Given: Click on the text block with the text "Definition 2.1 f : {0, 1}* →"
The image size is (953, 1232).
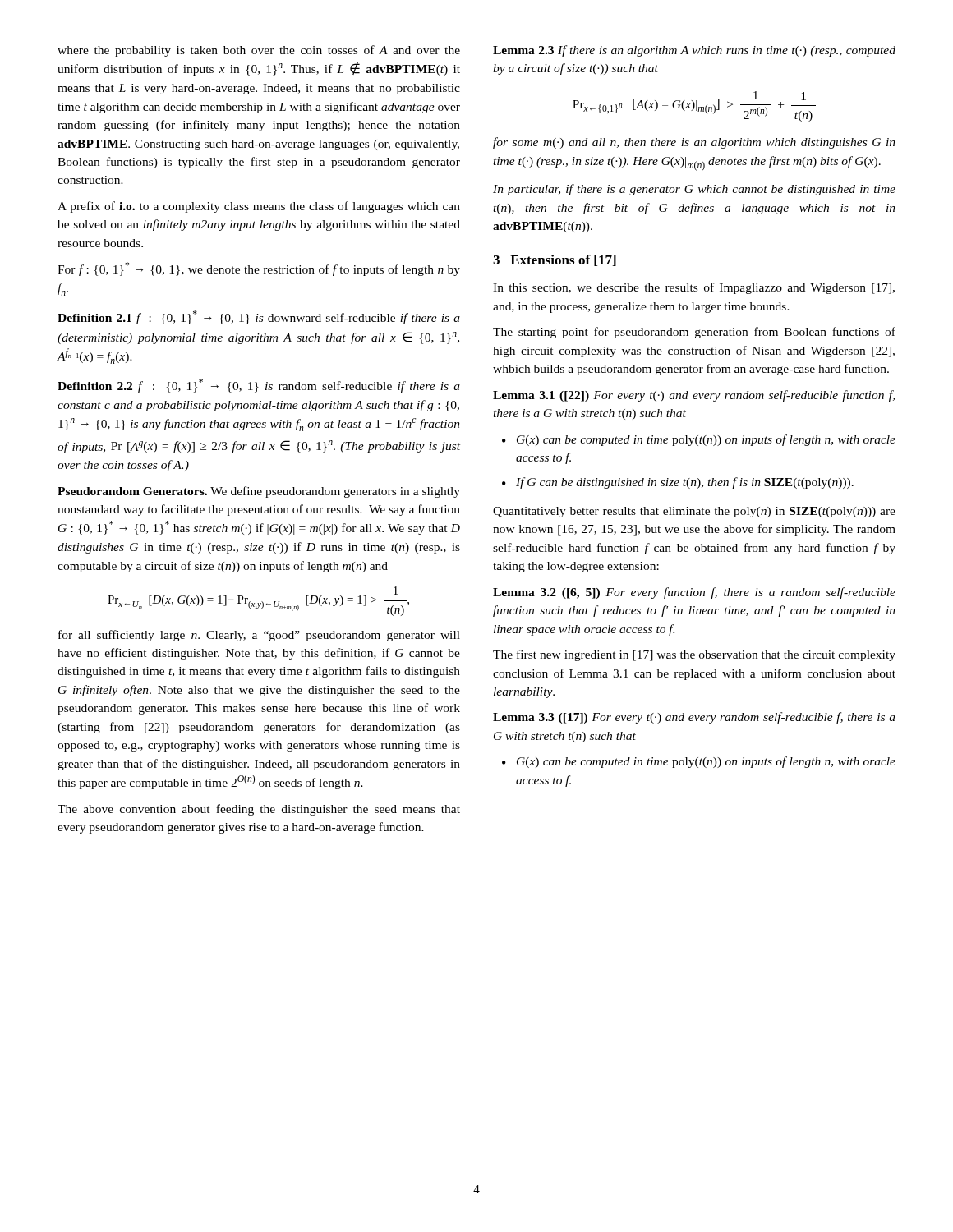Looking at the screenshot, I should coord(259,338).
